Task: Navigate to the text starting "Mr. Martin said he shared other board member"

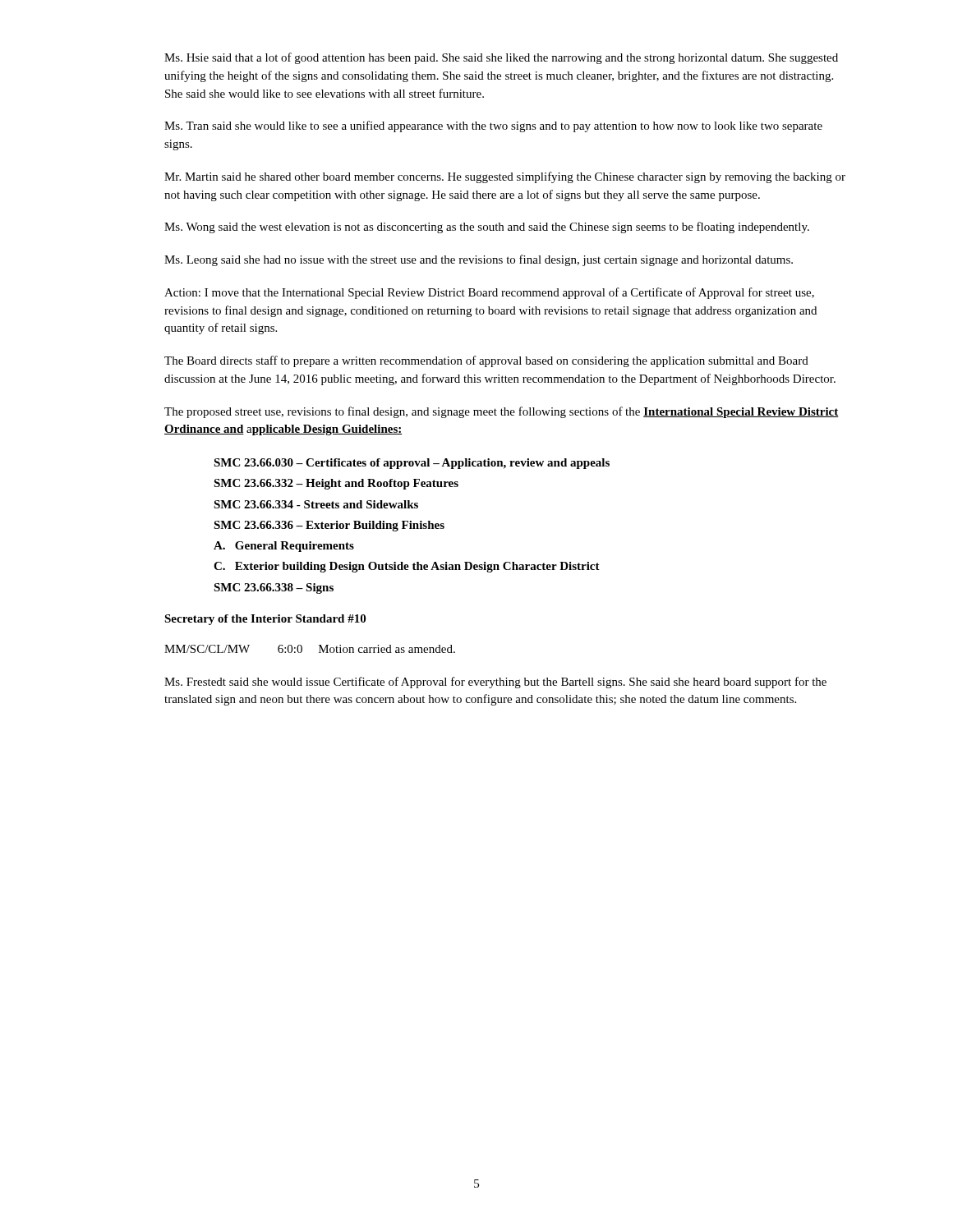Action: [x=505, y=185]
